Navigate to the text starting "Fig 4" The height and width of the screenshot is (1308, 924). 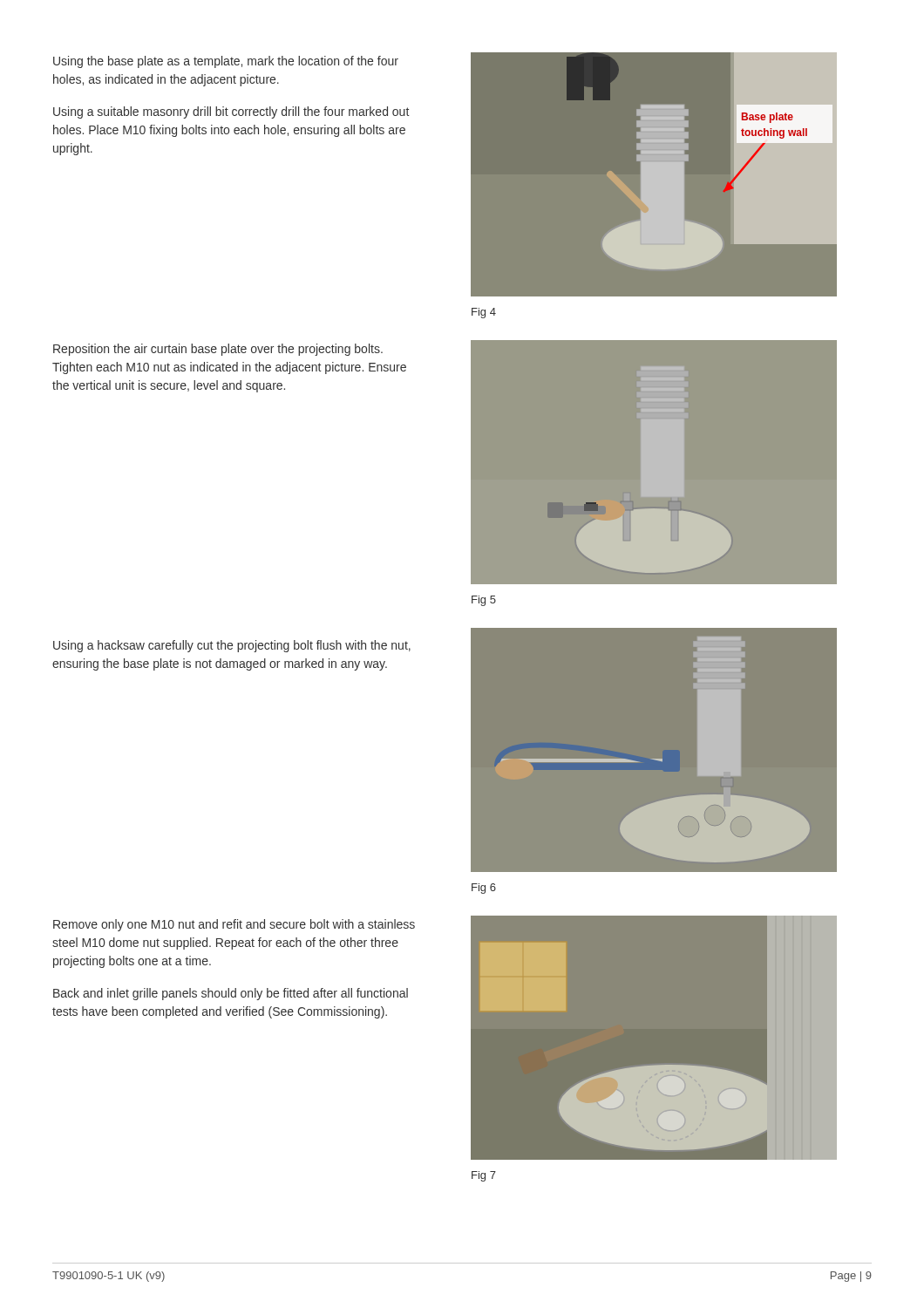pos(484,313)
